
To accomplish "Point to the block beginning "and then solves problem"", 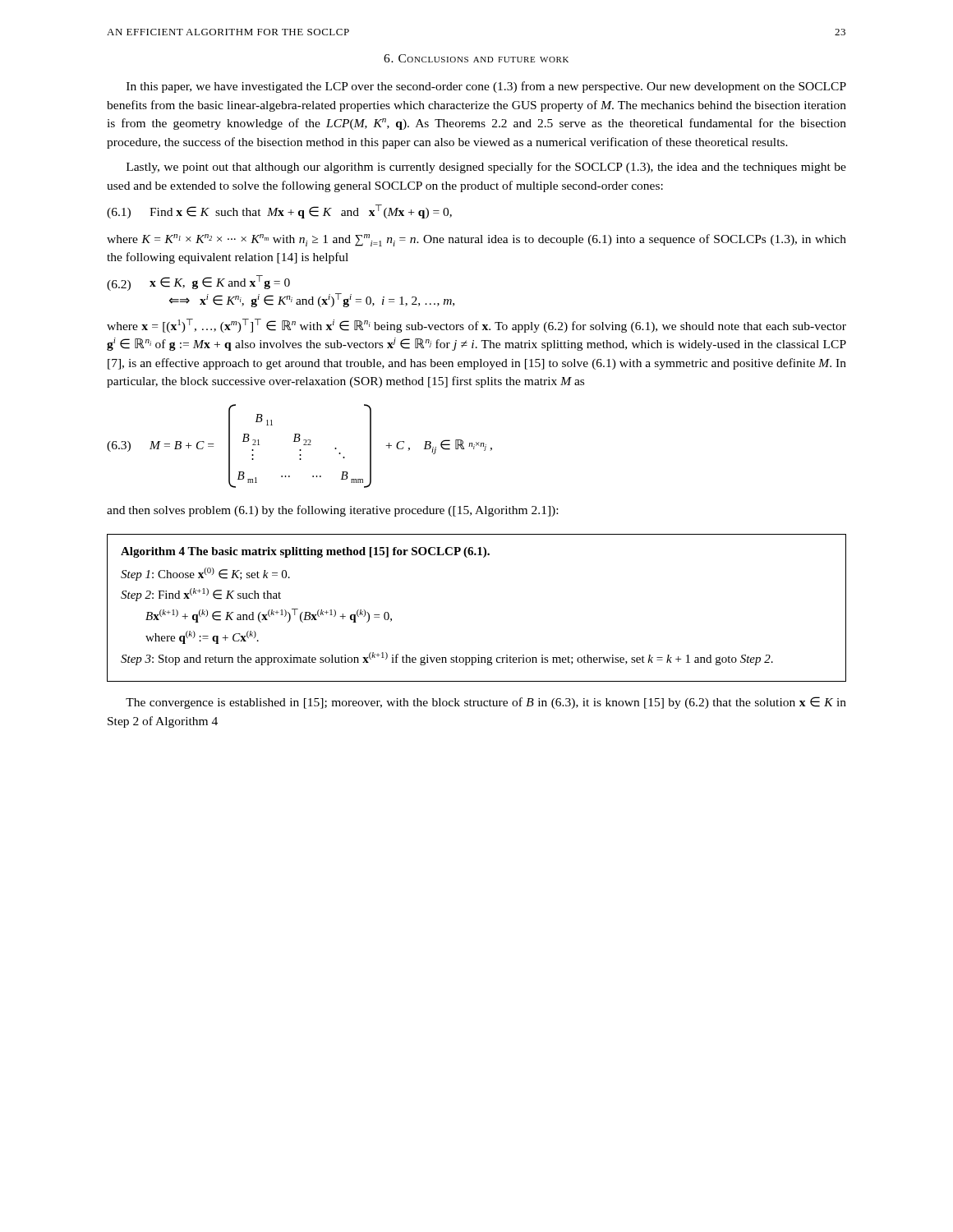I will (476, 510).
